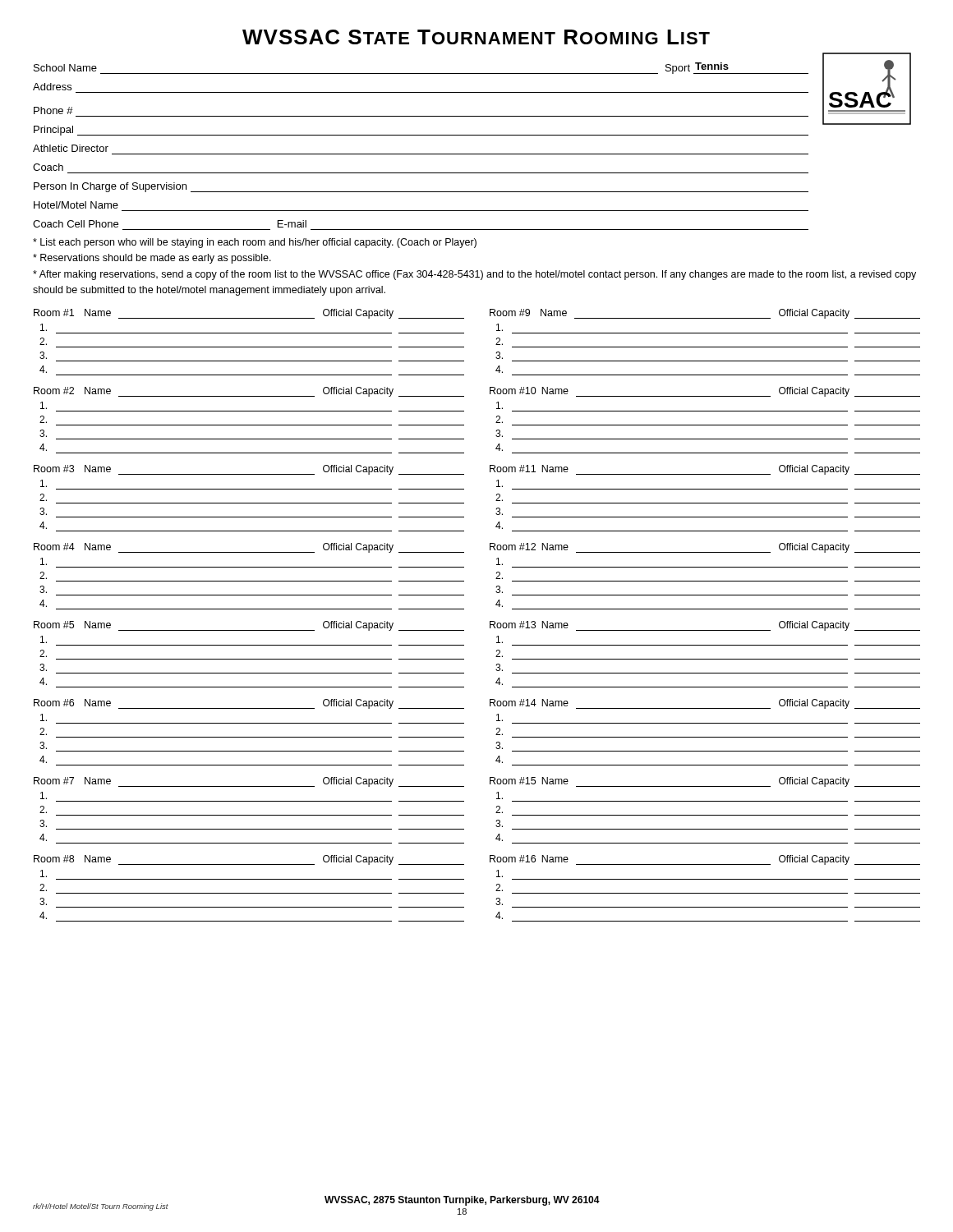This screenshot has width=953, height=1232.
Task: Select the text starting "Room #2 Name Official Capacity"
Action: [249, 418]
